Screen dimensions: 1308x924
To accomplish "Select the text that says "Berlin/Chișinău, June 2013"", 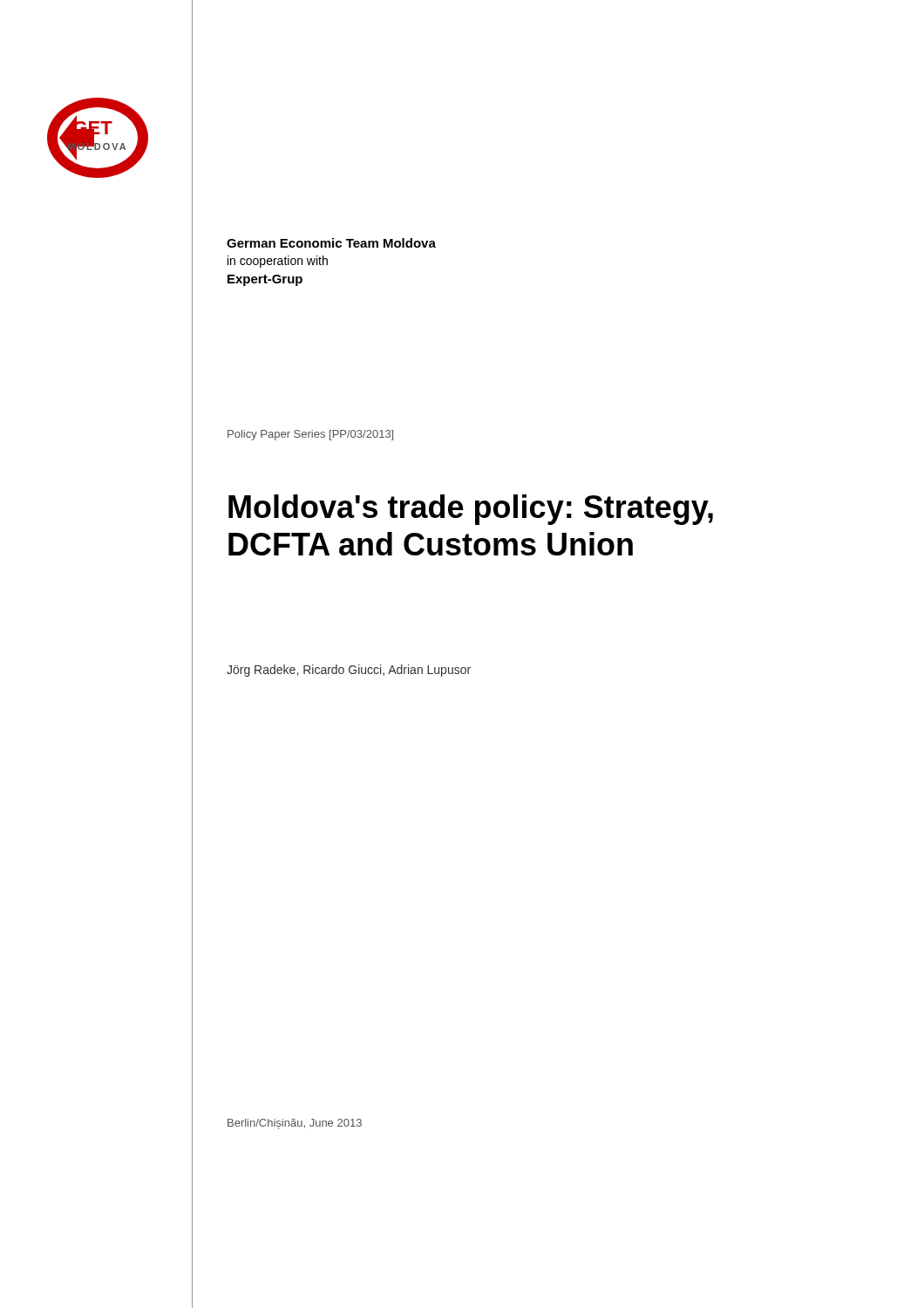I will coord(294,1123).
